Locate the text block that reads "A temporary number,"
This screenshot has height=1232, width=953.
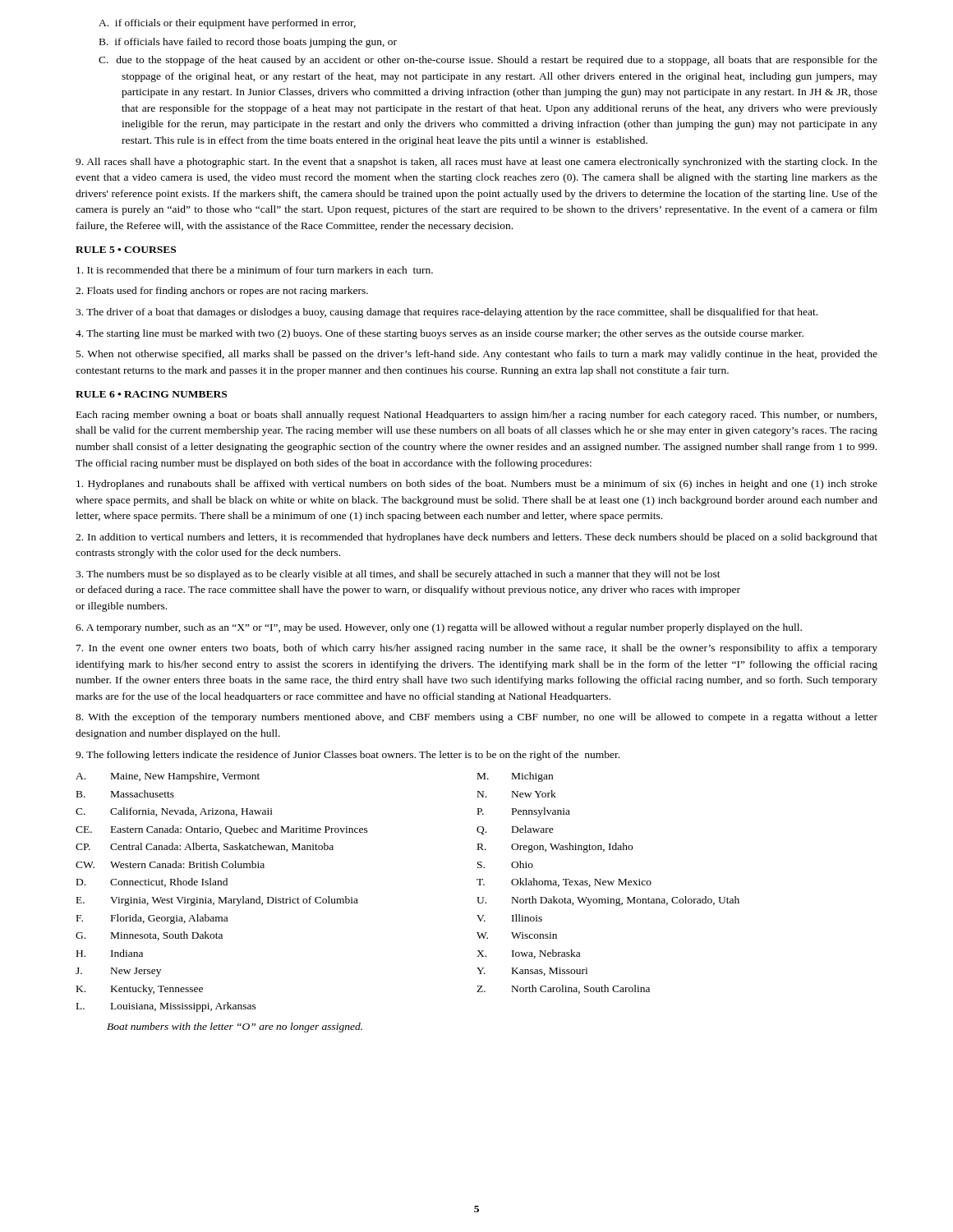(476, 627)
